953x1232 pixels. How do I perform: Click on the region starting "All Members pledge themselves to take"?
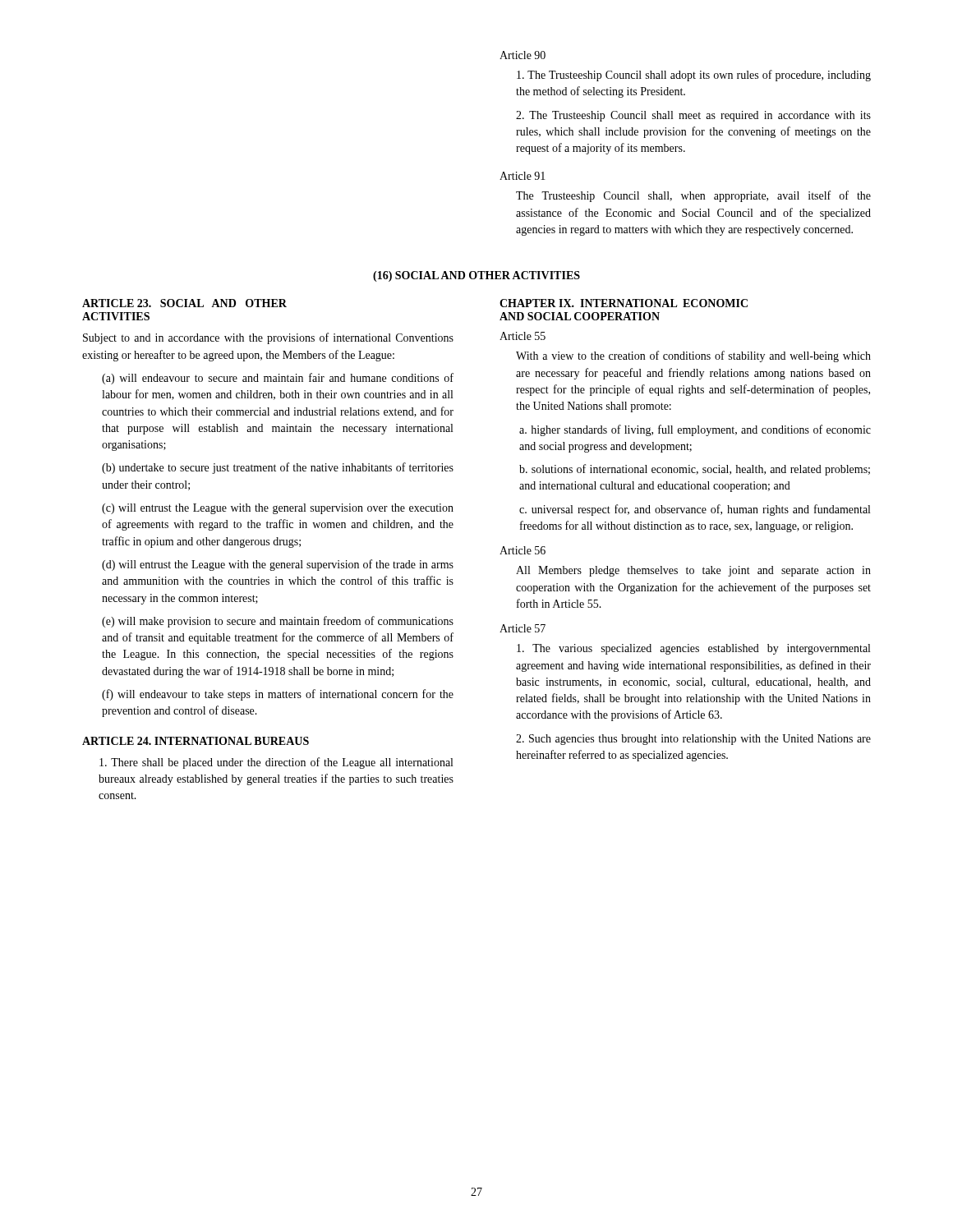[x=693, y=588]
